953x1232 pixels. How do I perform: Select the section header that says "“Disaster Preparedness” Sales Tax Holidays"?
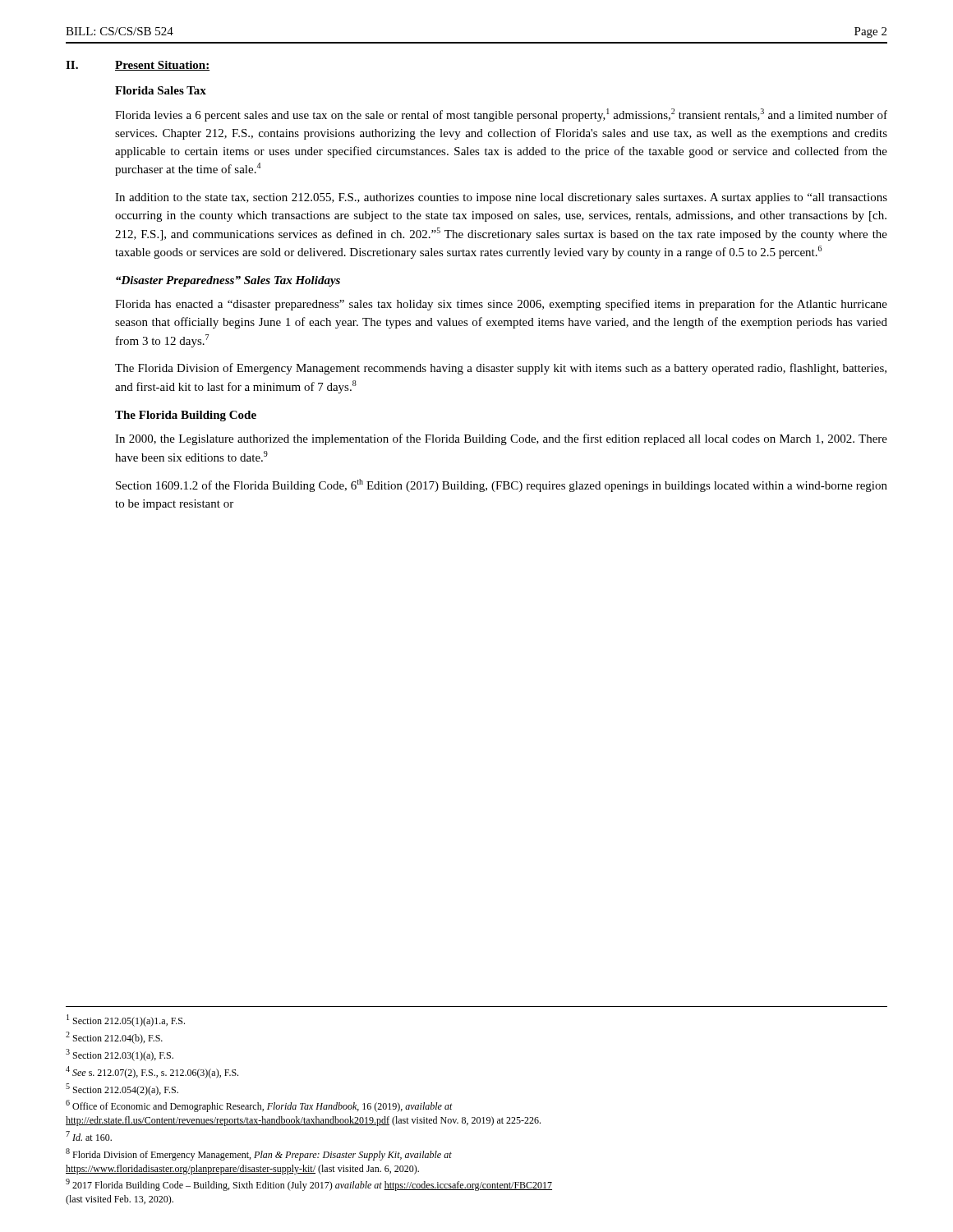pyautogui.click(x=228, y=280)
